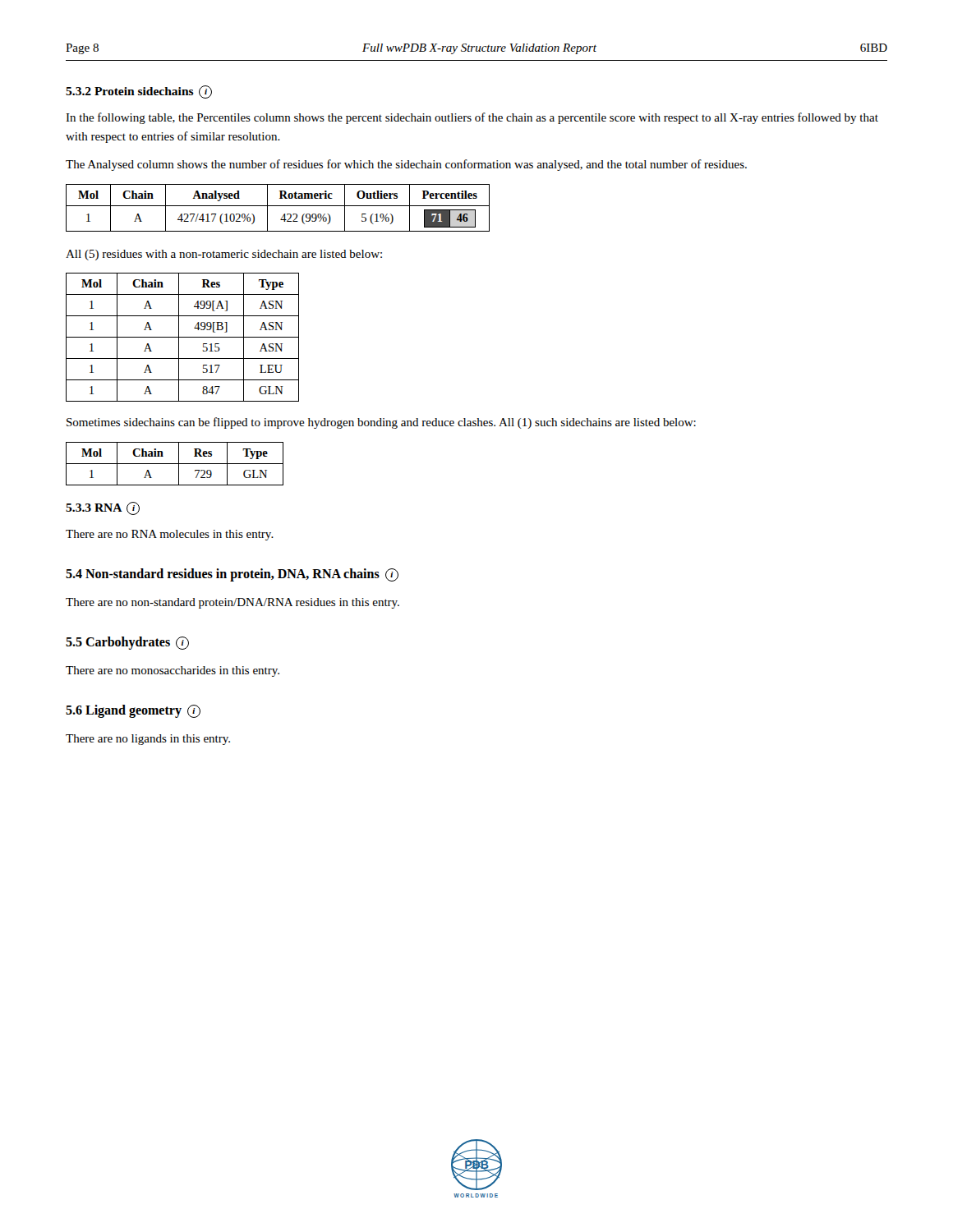Select the table that reads "5 (1%)"
953x1232 pixels.
[x=476, y=208]
